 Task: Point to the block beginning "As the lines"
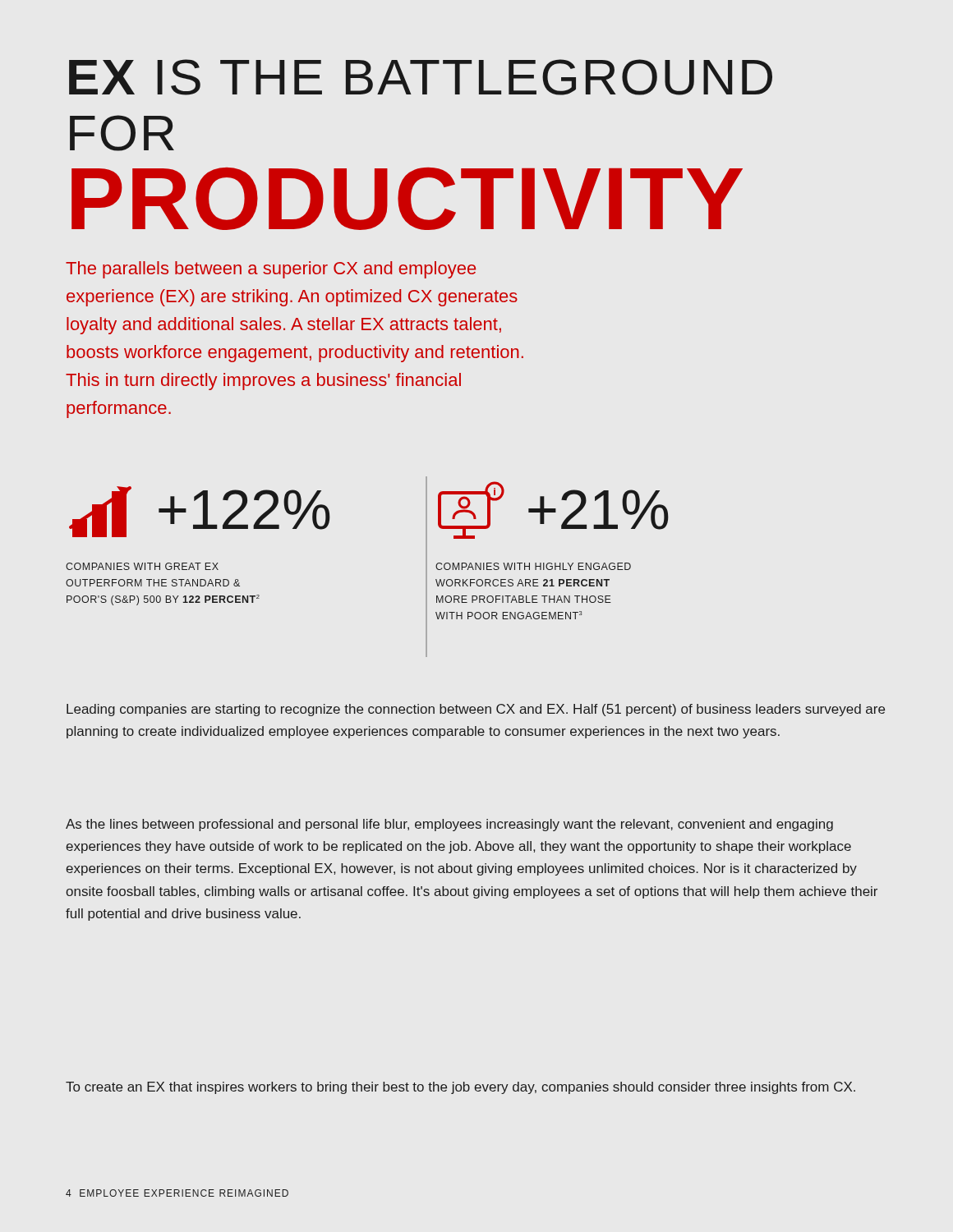pos(472,869)
